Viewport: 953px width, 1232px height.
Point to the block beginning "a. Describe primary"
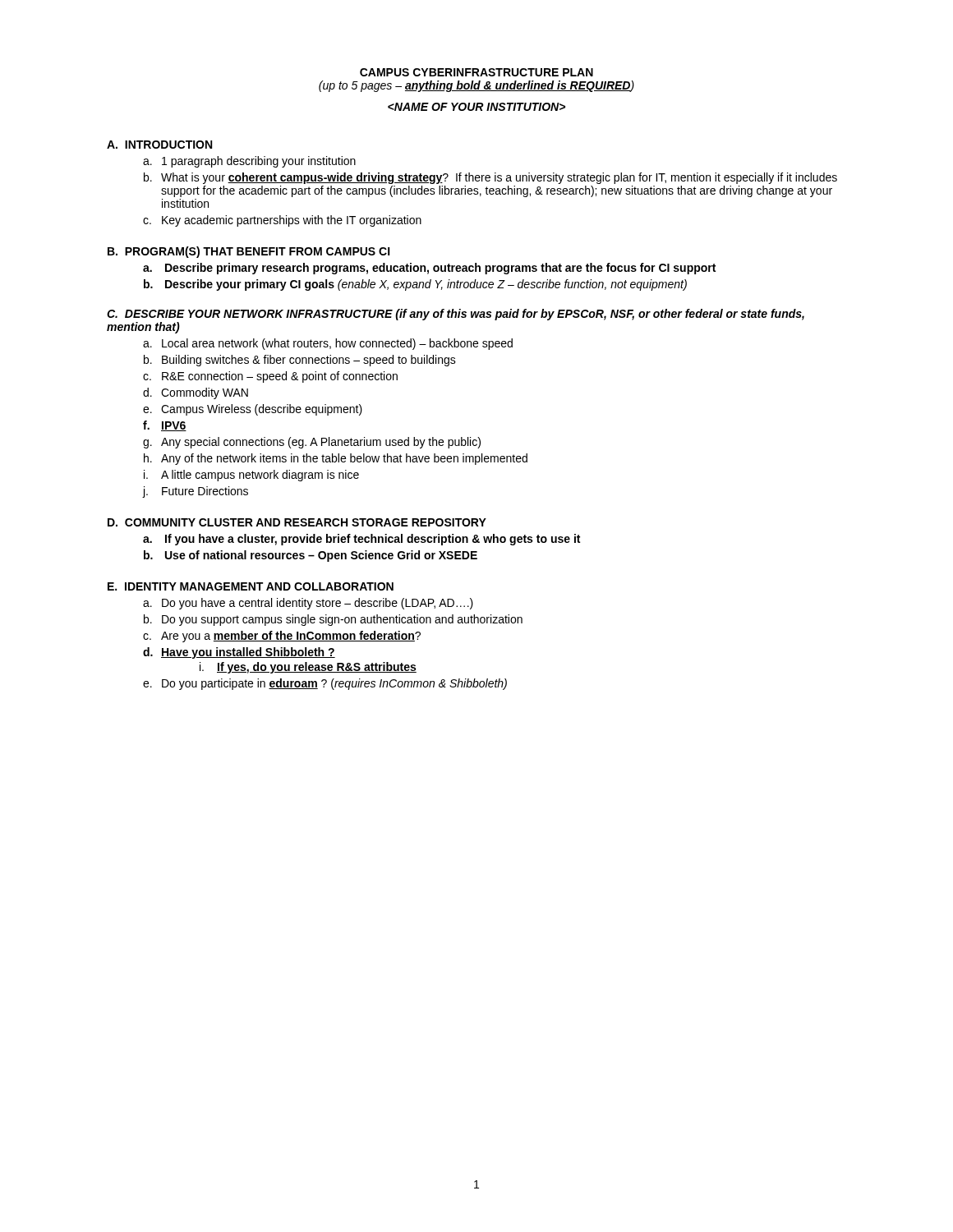(x=429, y=268)
